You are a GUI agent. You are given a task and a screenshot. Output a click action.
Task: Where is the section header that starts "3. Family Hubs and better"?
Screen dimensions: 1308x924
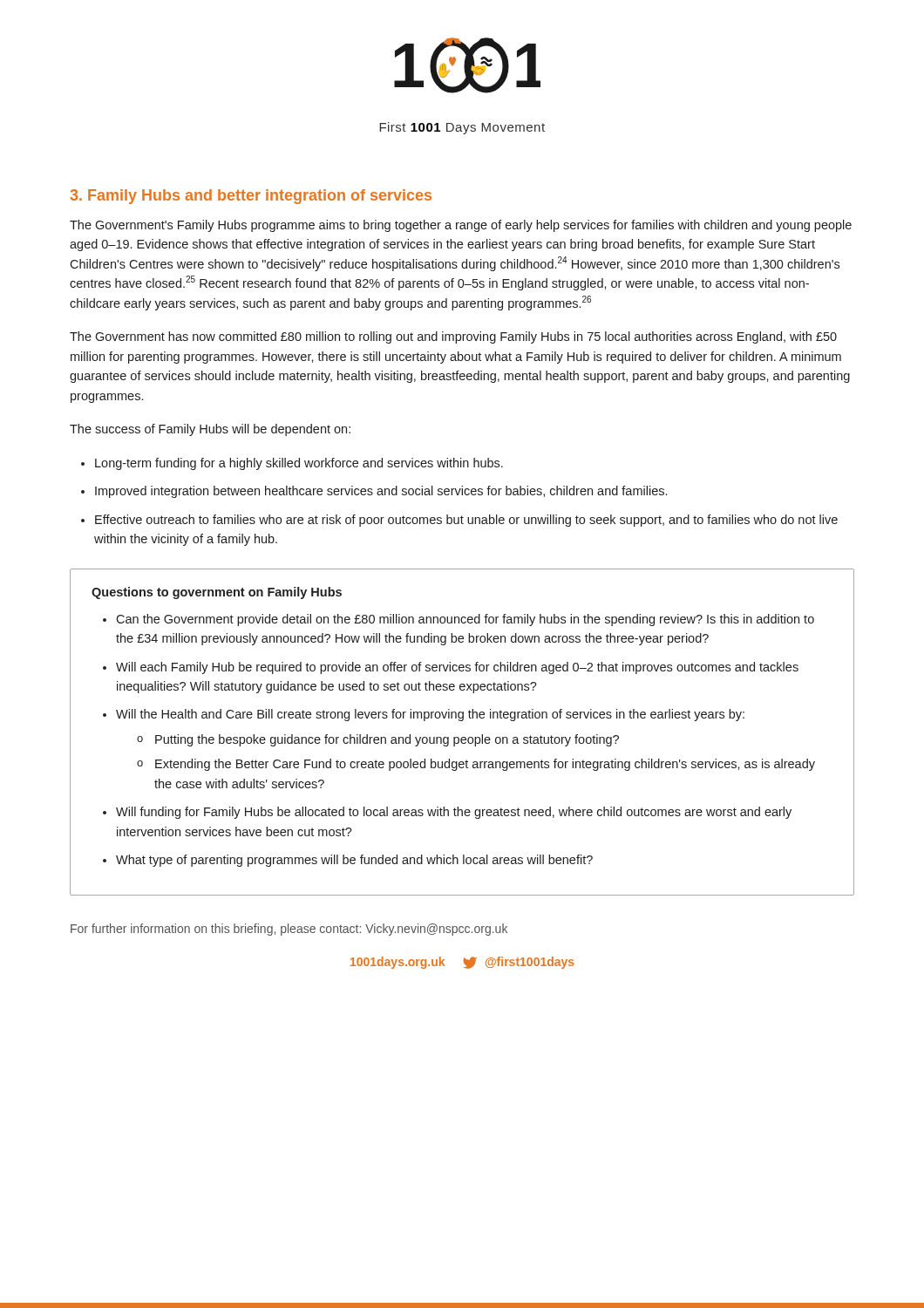point(251,195)
